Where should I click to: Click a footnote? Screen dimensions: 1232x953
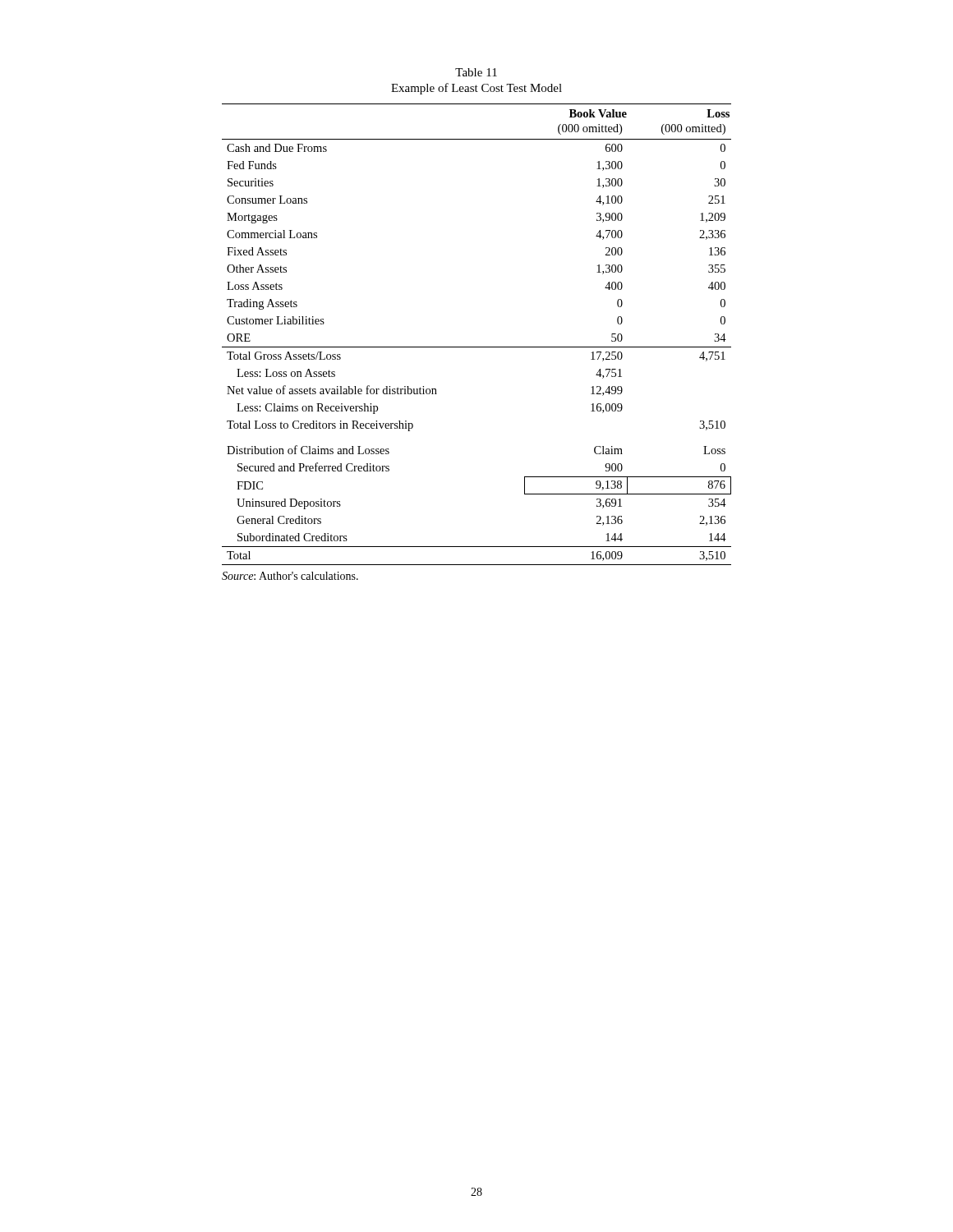(290, 576)
